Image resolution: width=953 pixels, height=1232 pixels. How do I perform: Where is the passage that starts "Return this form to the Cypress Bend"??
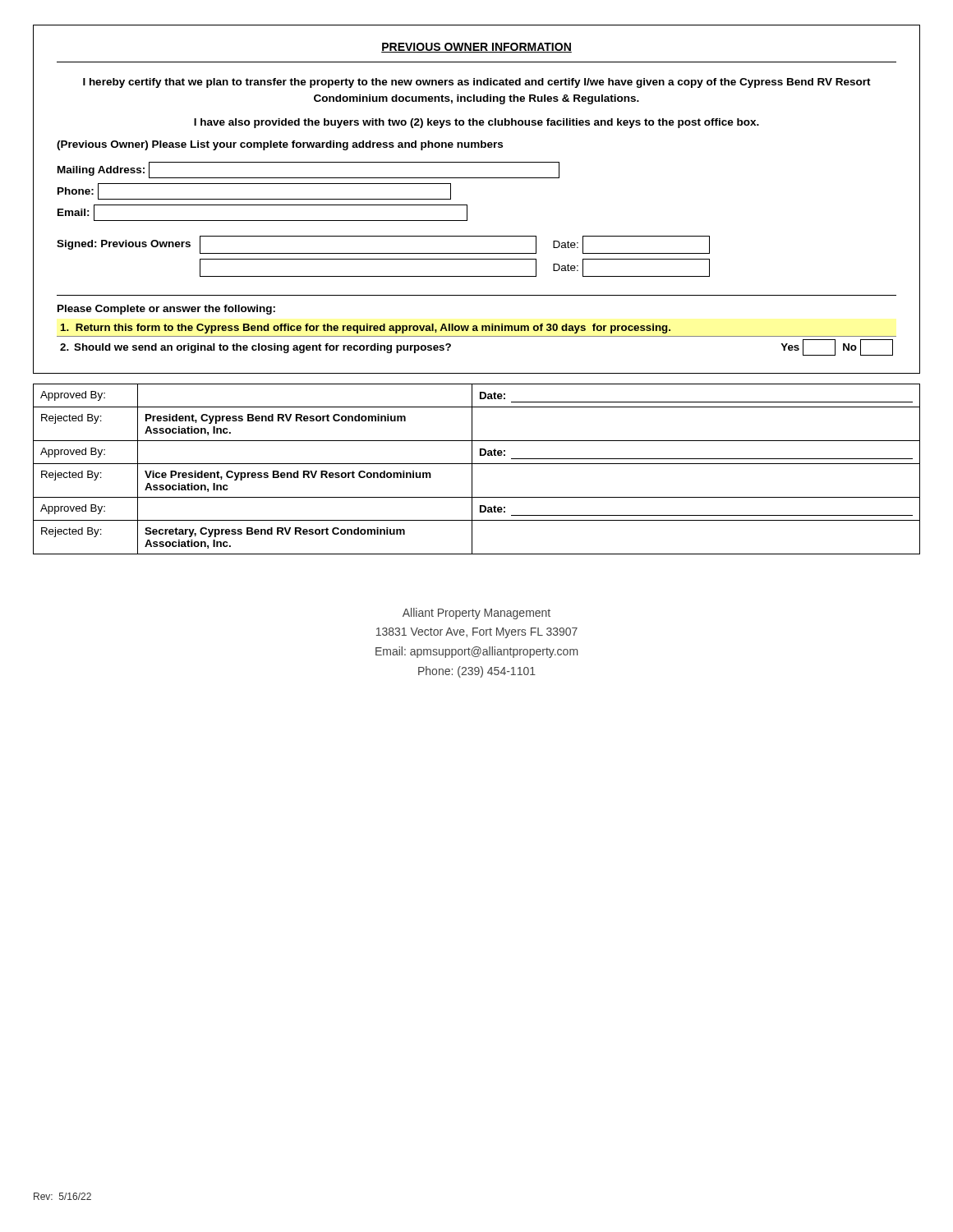[x=366, y=327]
